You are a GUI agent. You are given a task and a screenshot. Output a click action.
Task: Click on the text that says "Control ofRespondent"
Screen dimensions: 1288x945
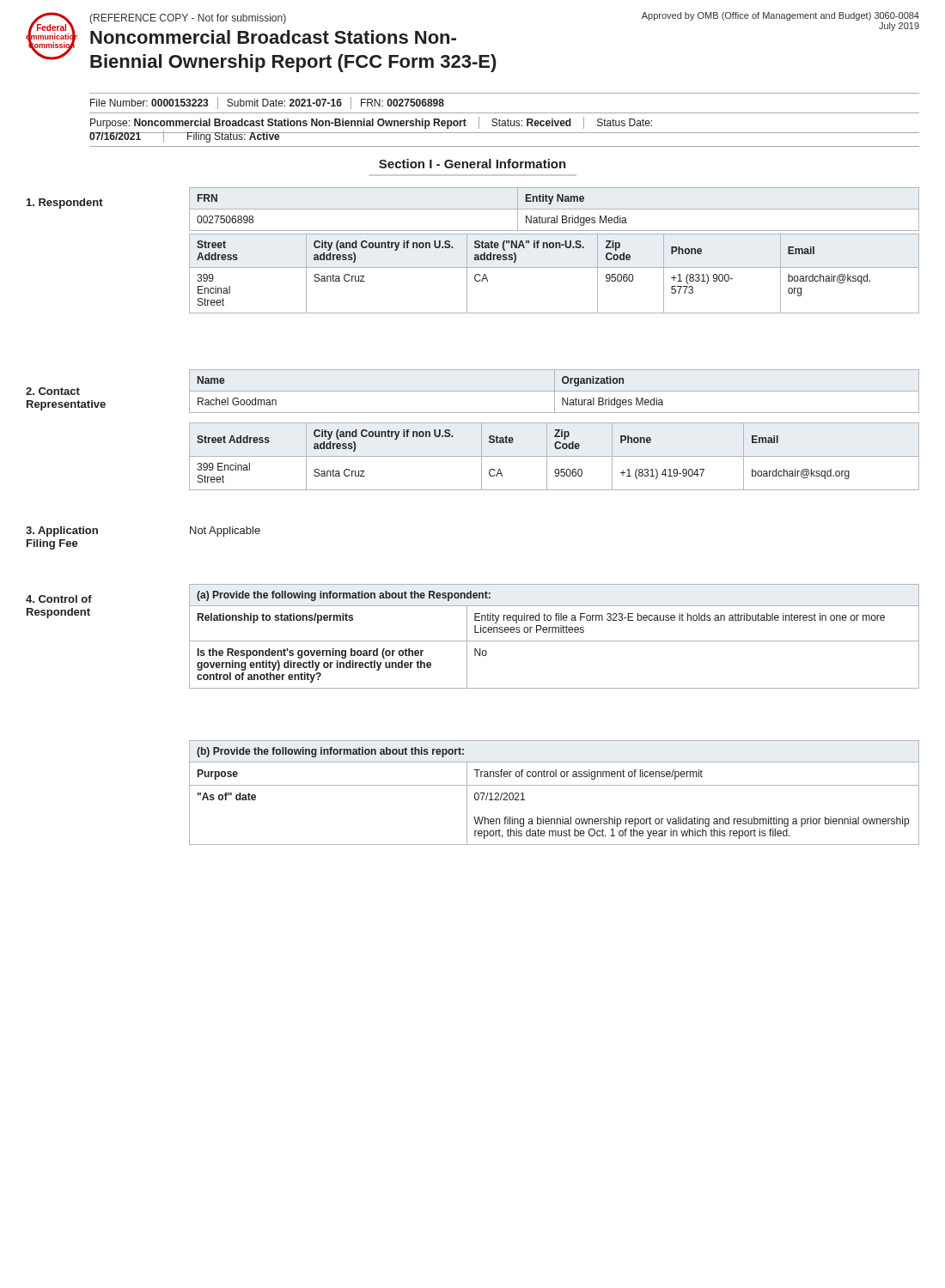[x=59, y=605]
